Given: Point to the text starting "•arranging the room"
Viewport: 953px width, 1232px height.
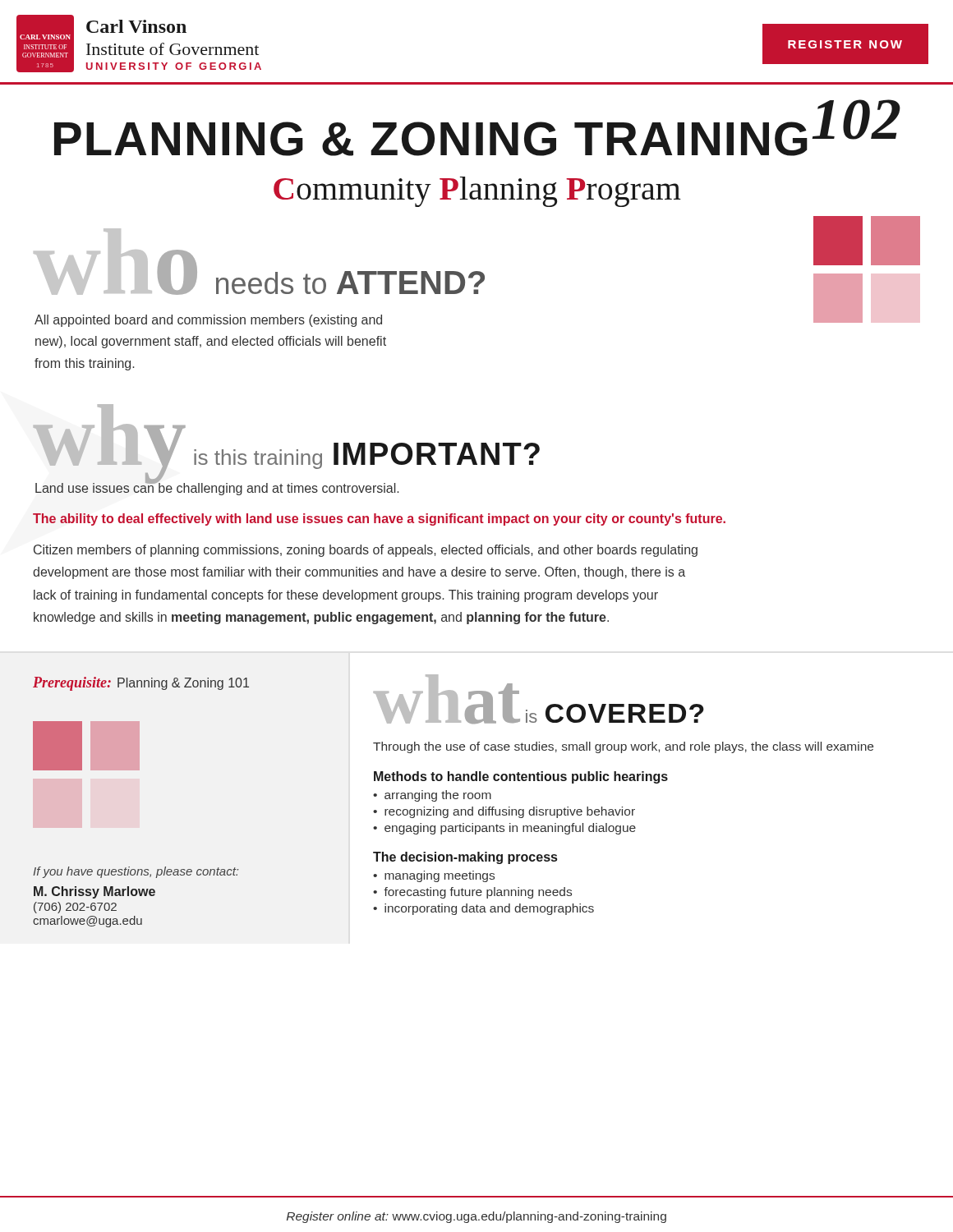Looking at the screenshot, I should pyautogui.click(x=432, y=795).
